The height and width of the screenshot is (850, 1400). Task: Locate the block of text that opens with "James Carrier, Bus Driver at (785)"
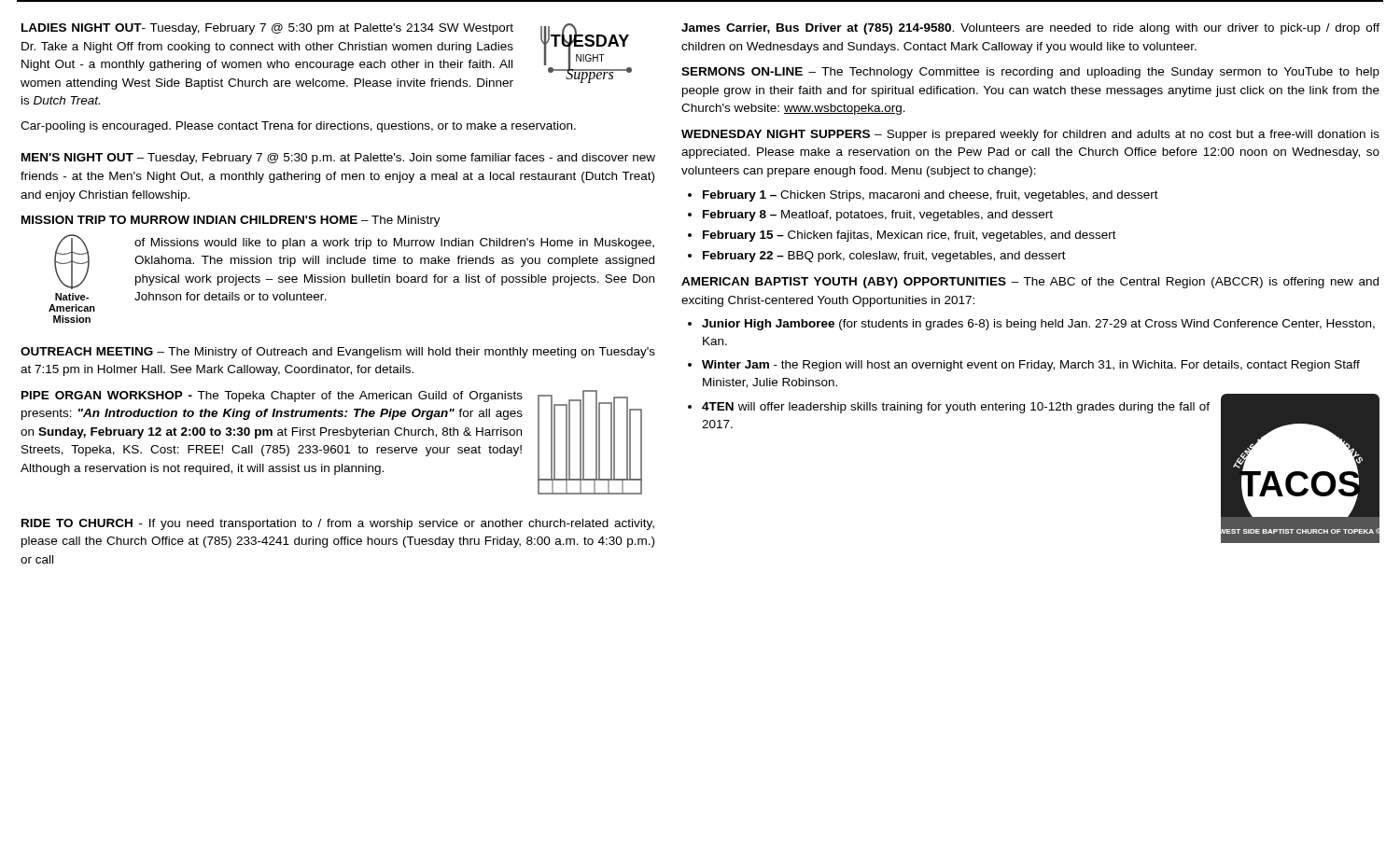(x=1030, y=37)
